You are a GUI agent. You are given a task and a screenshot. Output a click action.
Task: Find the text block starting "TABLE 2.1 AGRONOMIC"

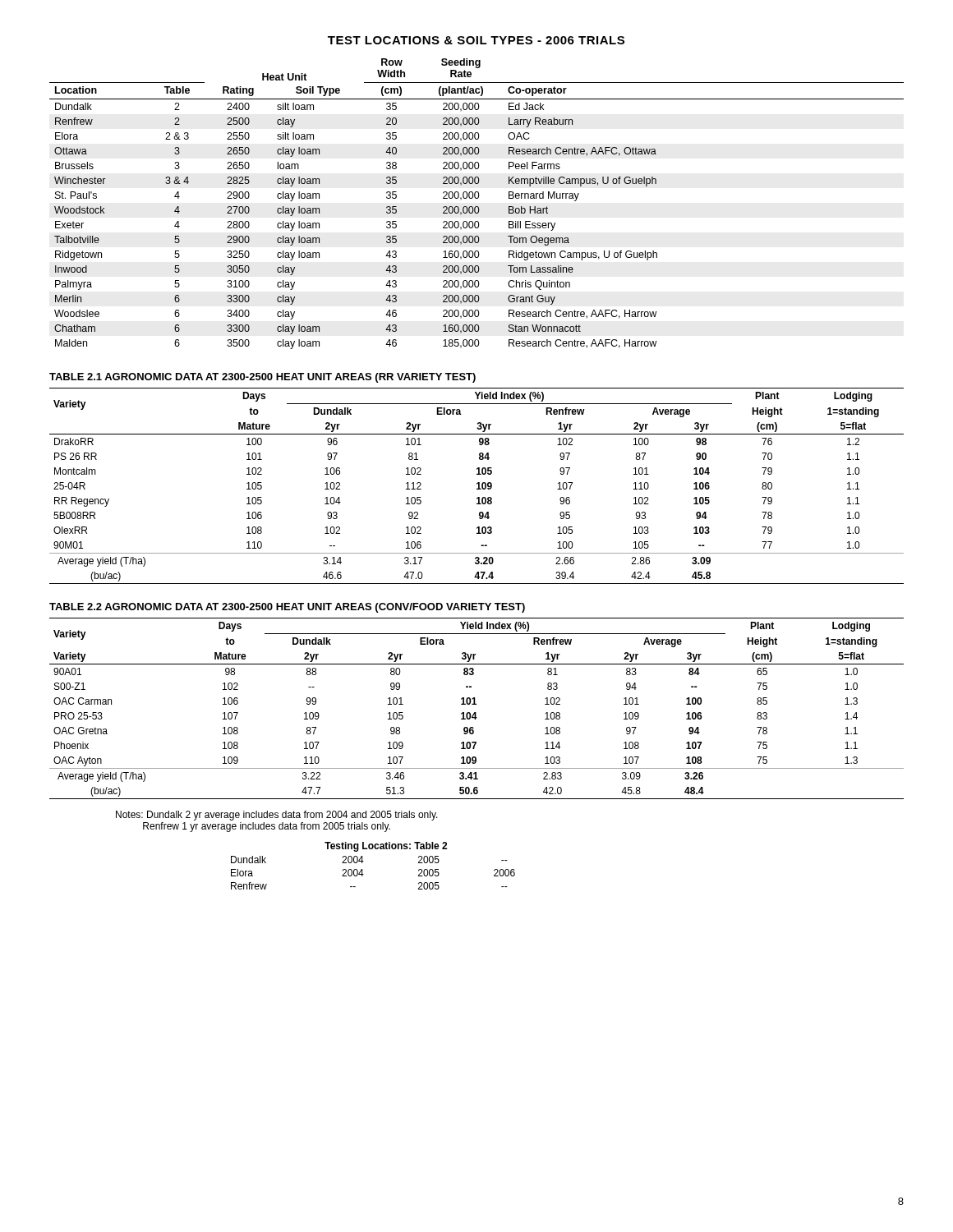(263, 377)
